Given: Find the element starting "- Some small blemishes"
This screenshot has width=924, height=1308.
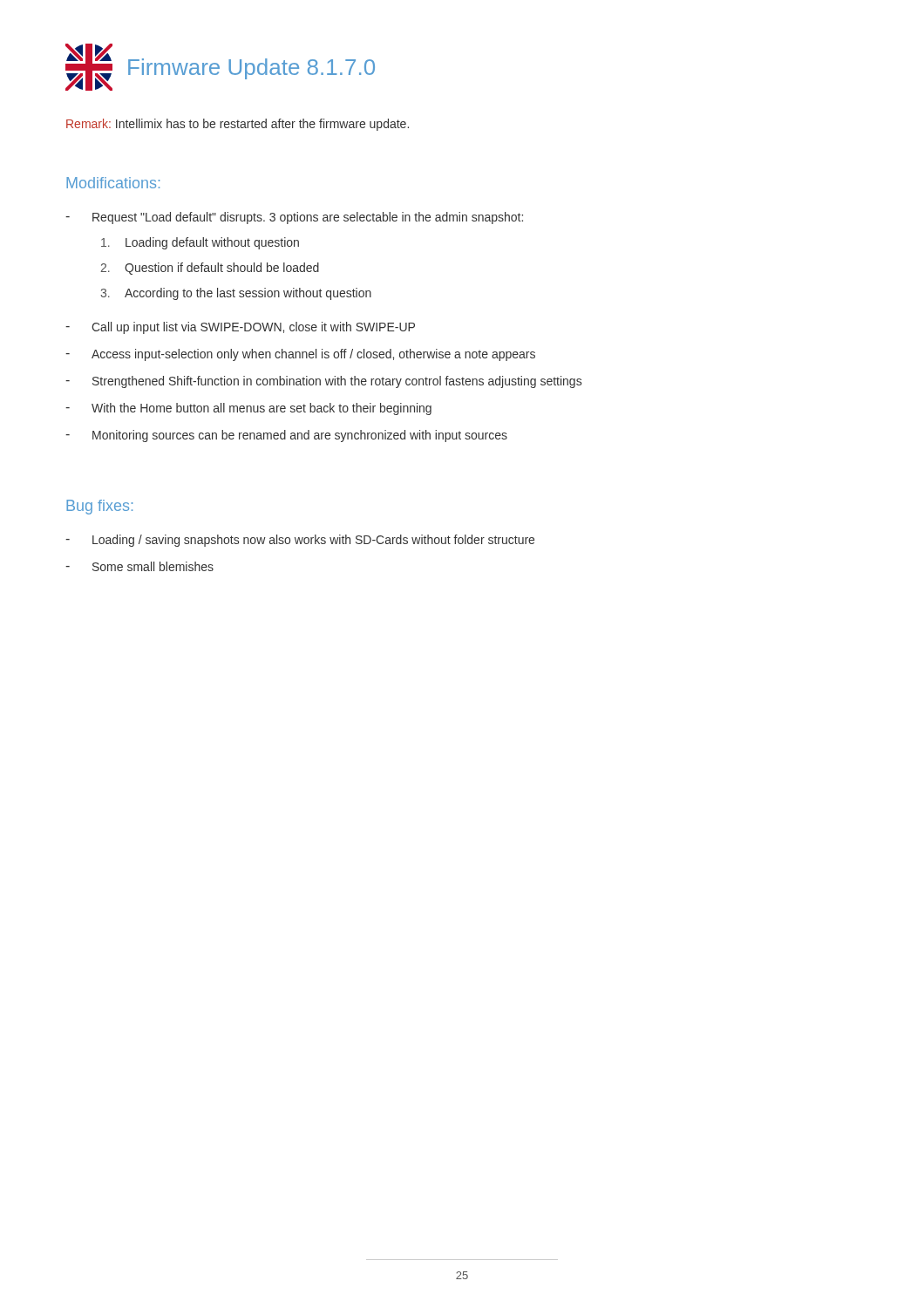Looking at the screenshot, I should click(x=139, y=566).
